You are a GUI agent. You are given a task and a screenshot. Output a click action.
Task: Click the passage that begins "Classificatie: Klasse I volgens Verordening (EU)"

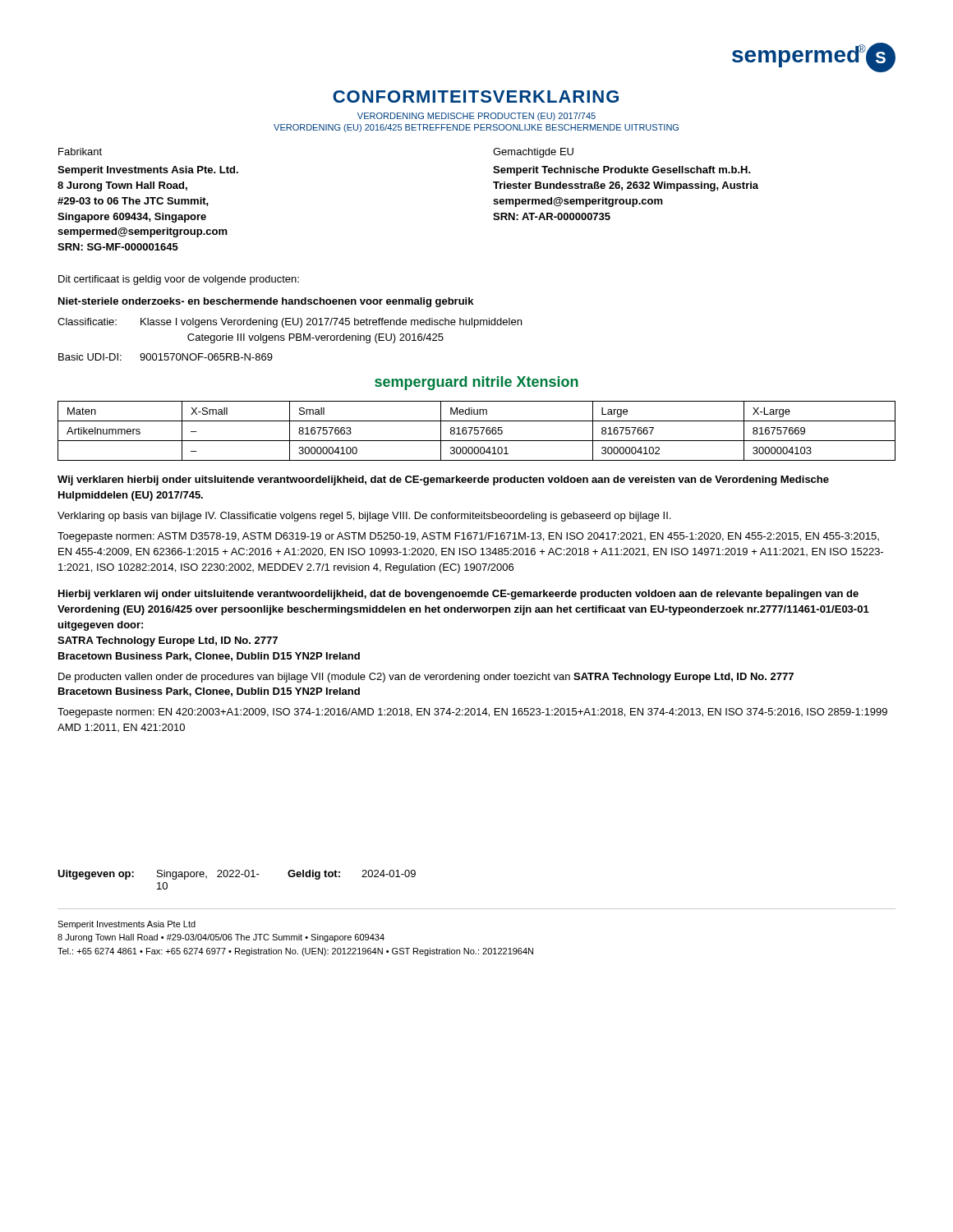coord(476,330)
